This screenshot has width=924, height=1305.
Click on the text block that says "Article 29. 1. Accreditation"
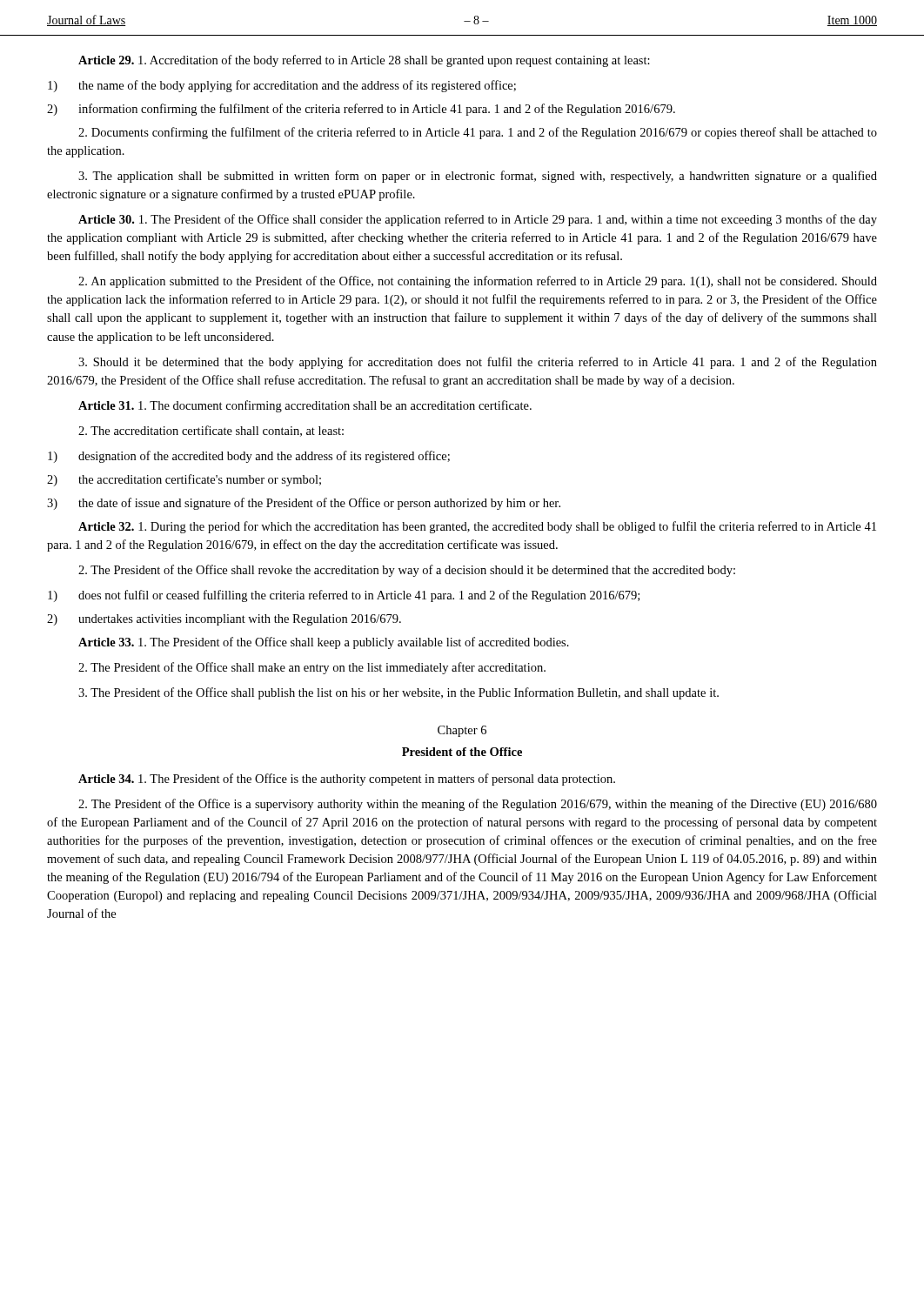pos(364,60)
